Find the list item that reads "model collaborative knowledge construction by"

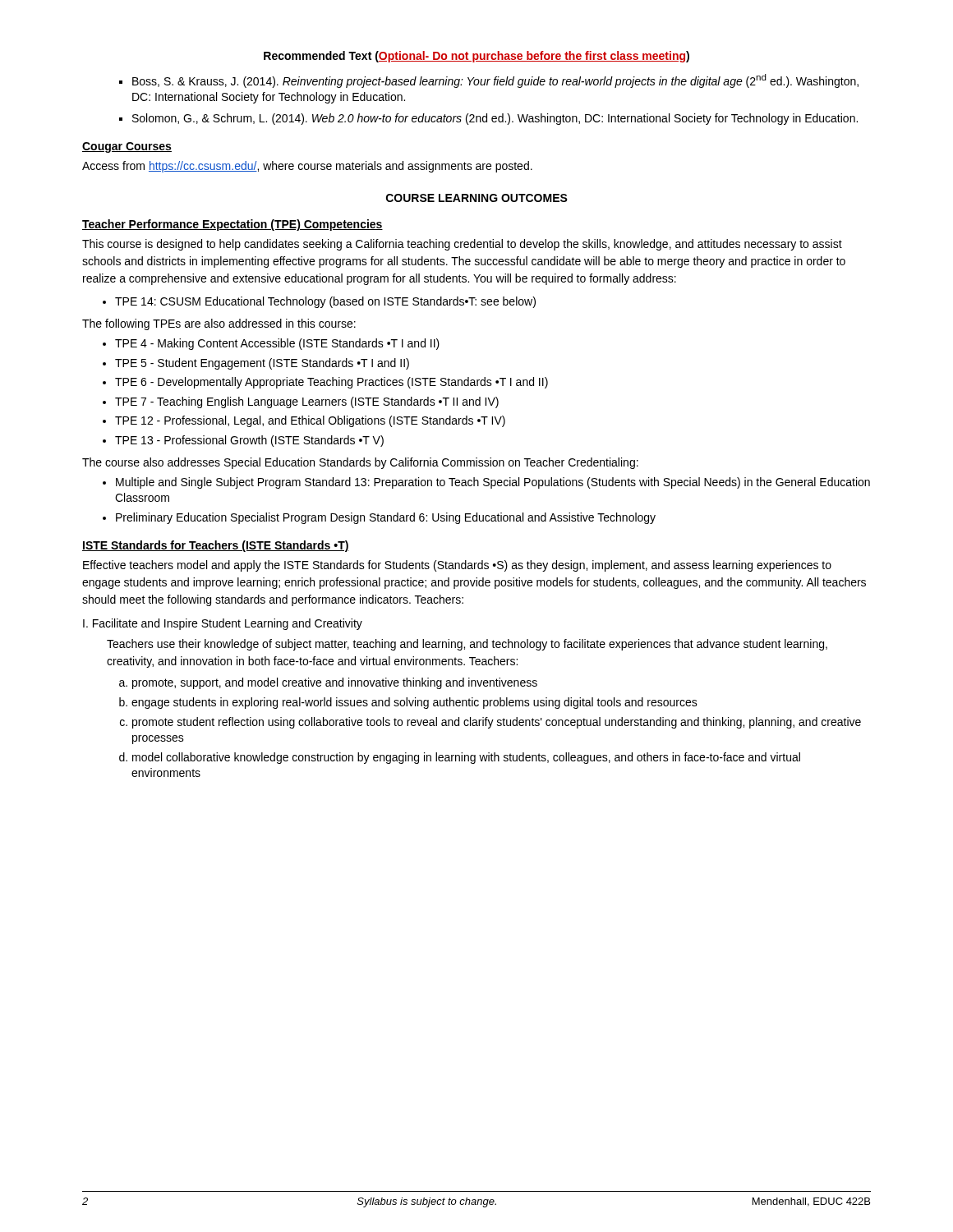[466, 765]
